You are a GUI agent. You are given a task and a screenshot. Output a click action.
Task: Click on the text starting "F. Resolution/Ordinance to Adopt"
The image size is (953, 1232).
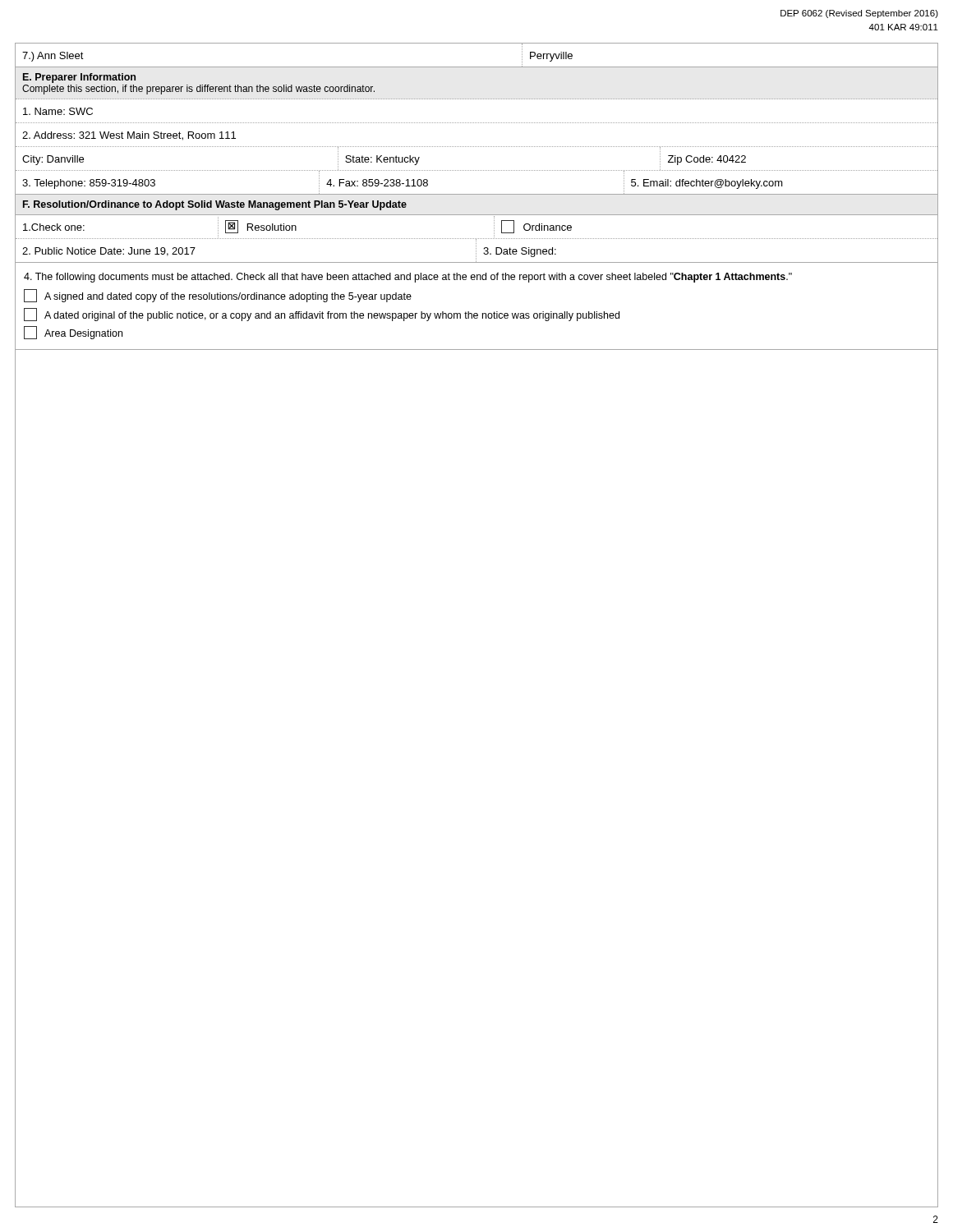coord(214,205)
